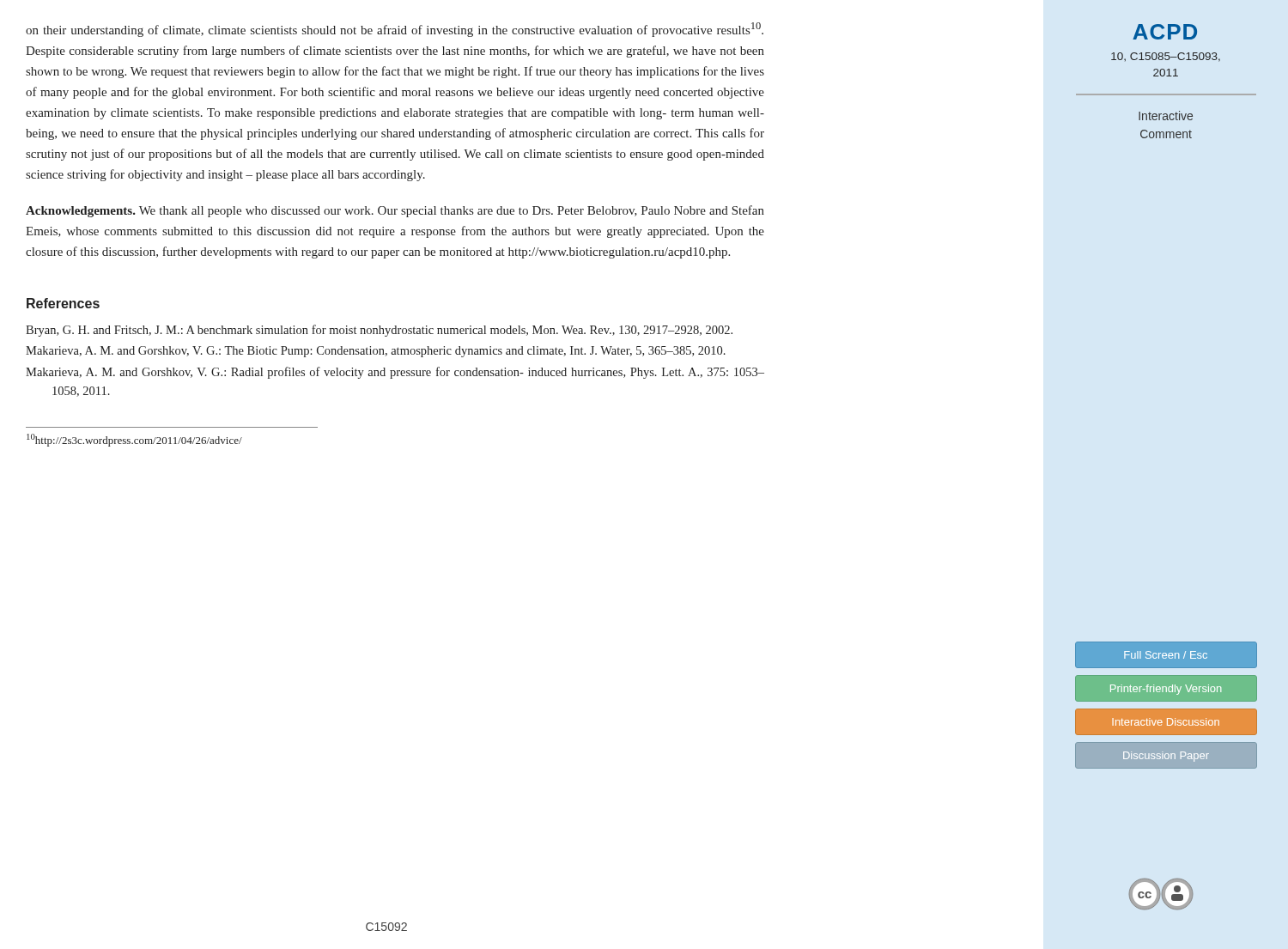Select the logo

point(1166,896)
